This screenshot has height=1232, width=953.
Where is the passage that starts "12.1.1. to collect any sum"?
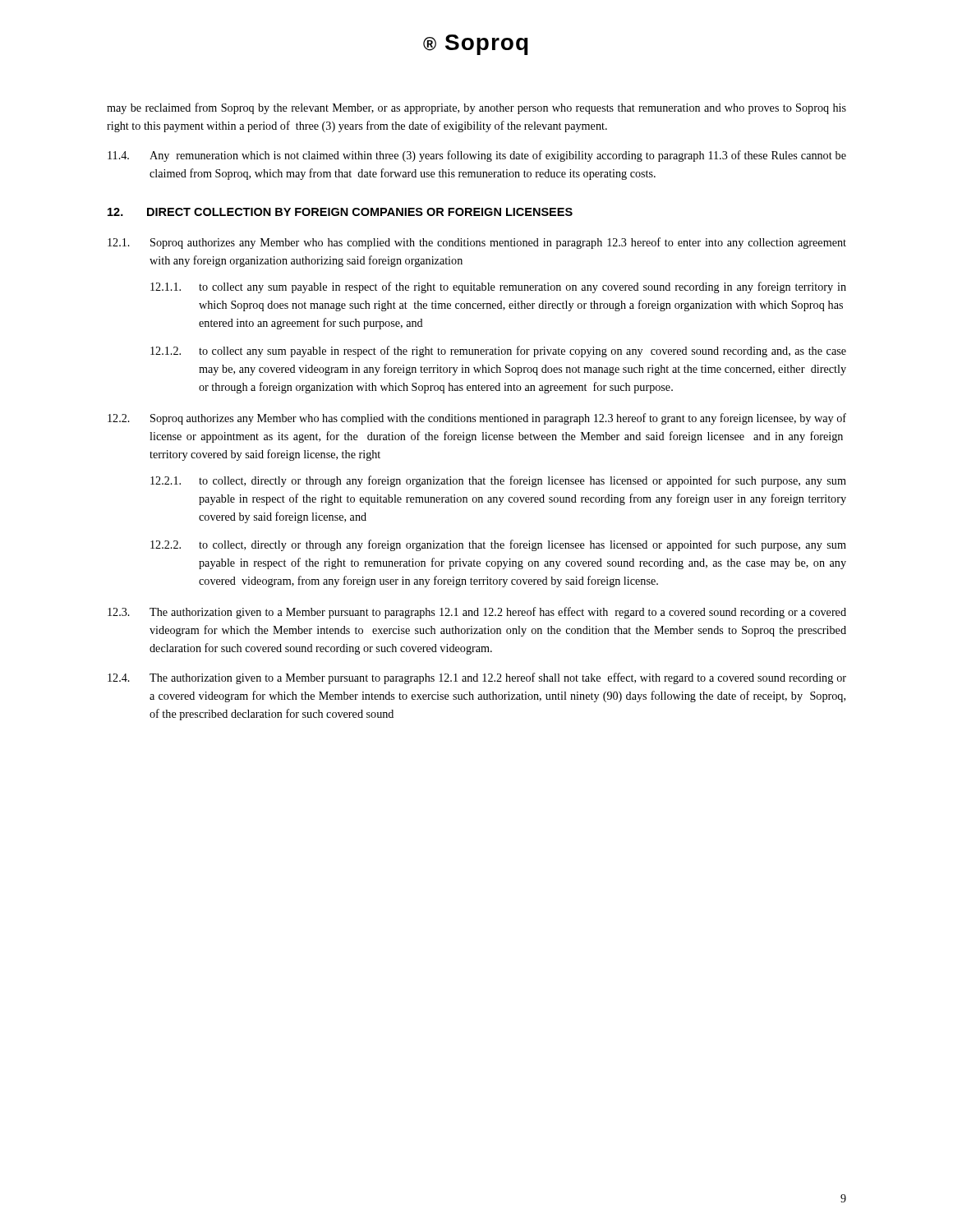498,305
